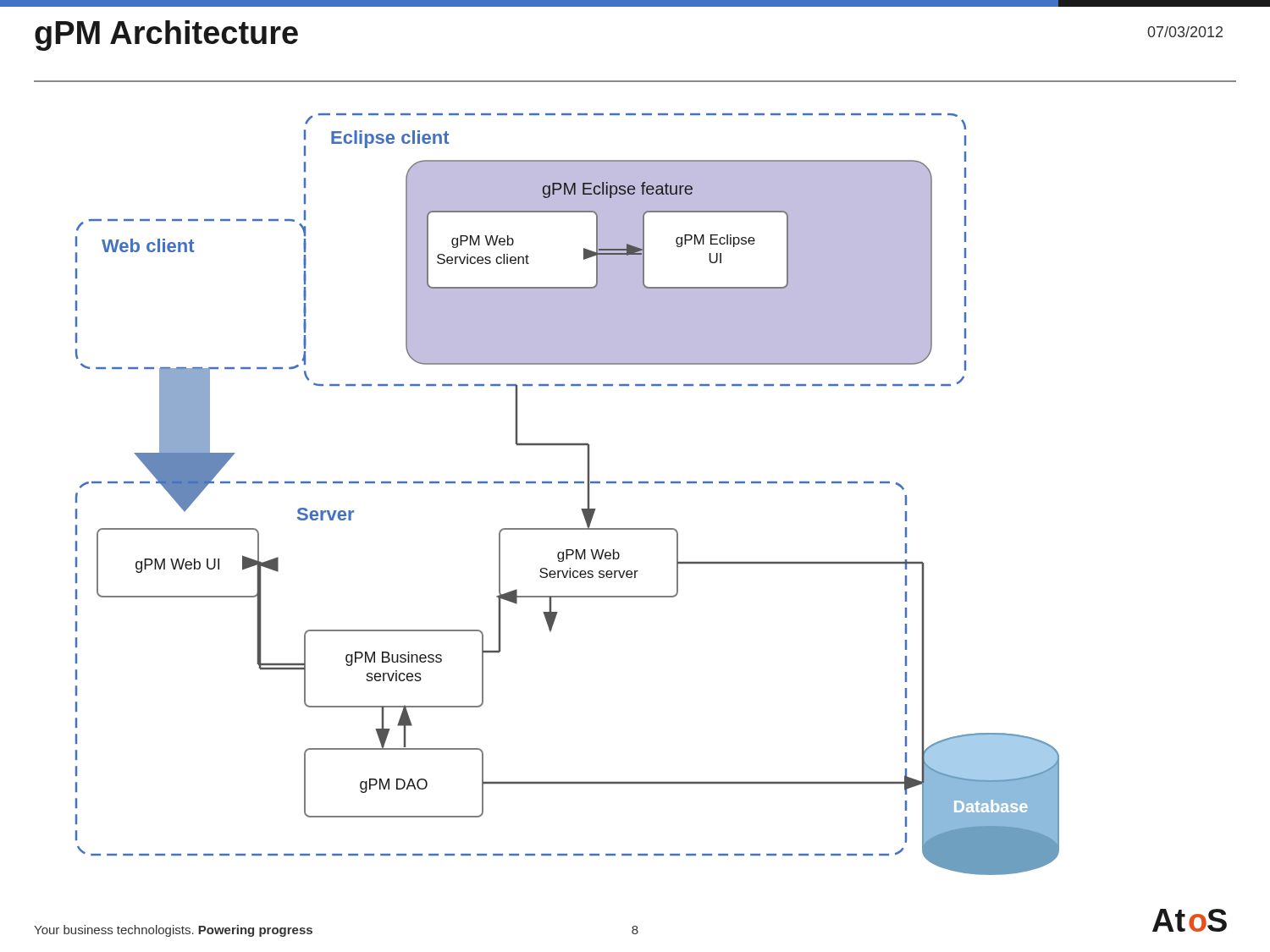Locate the flowchart
The image size is (1270, 952).
[635, 489]
